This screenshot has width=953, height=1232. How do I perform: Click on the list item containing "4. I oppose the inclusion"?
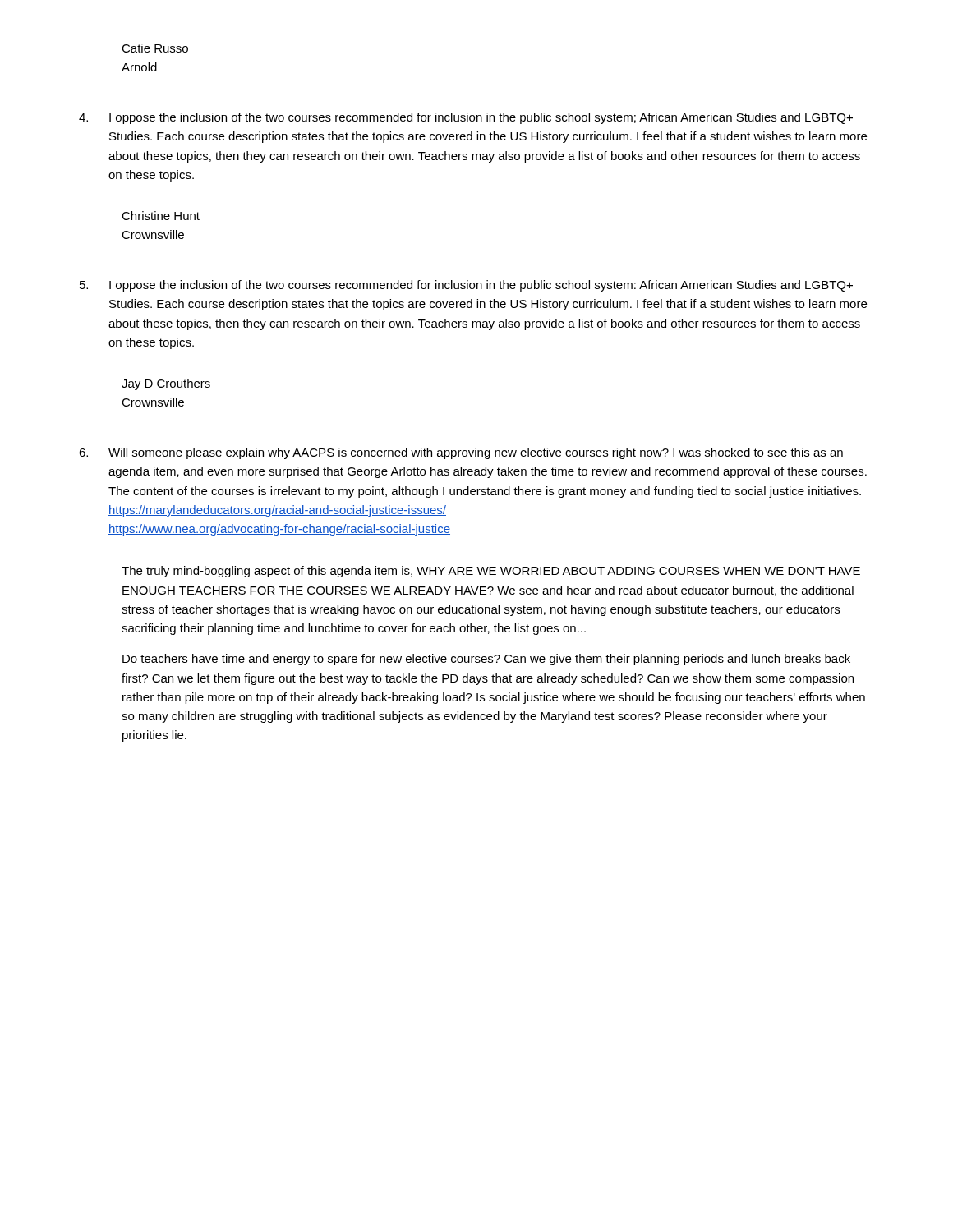pos(476,146)
